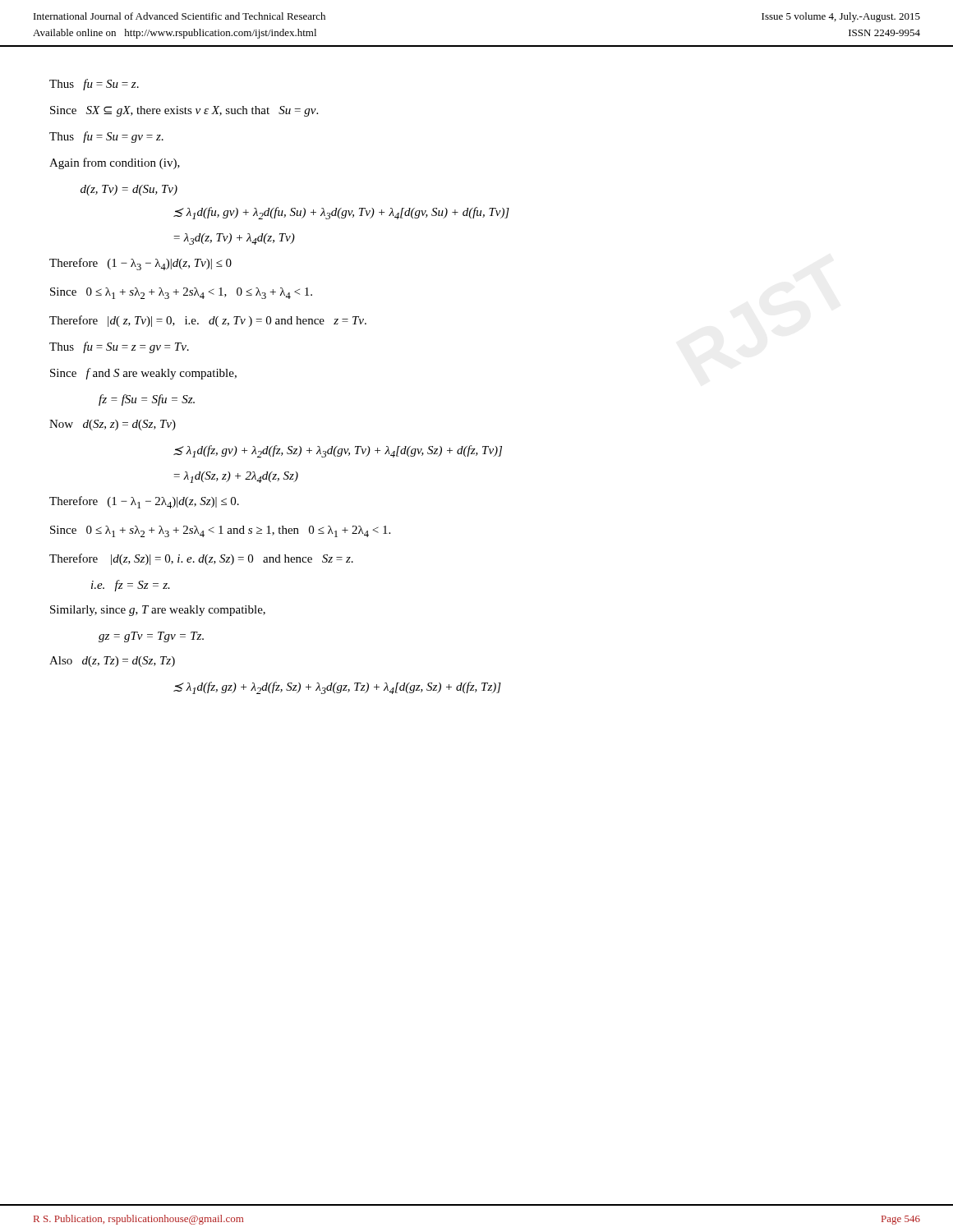Select the formula with the text "fz = fSu = Sfu"
Screen dimensions: 1232x953
(x=147, y=400)
